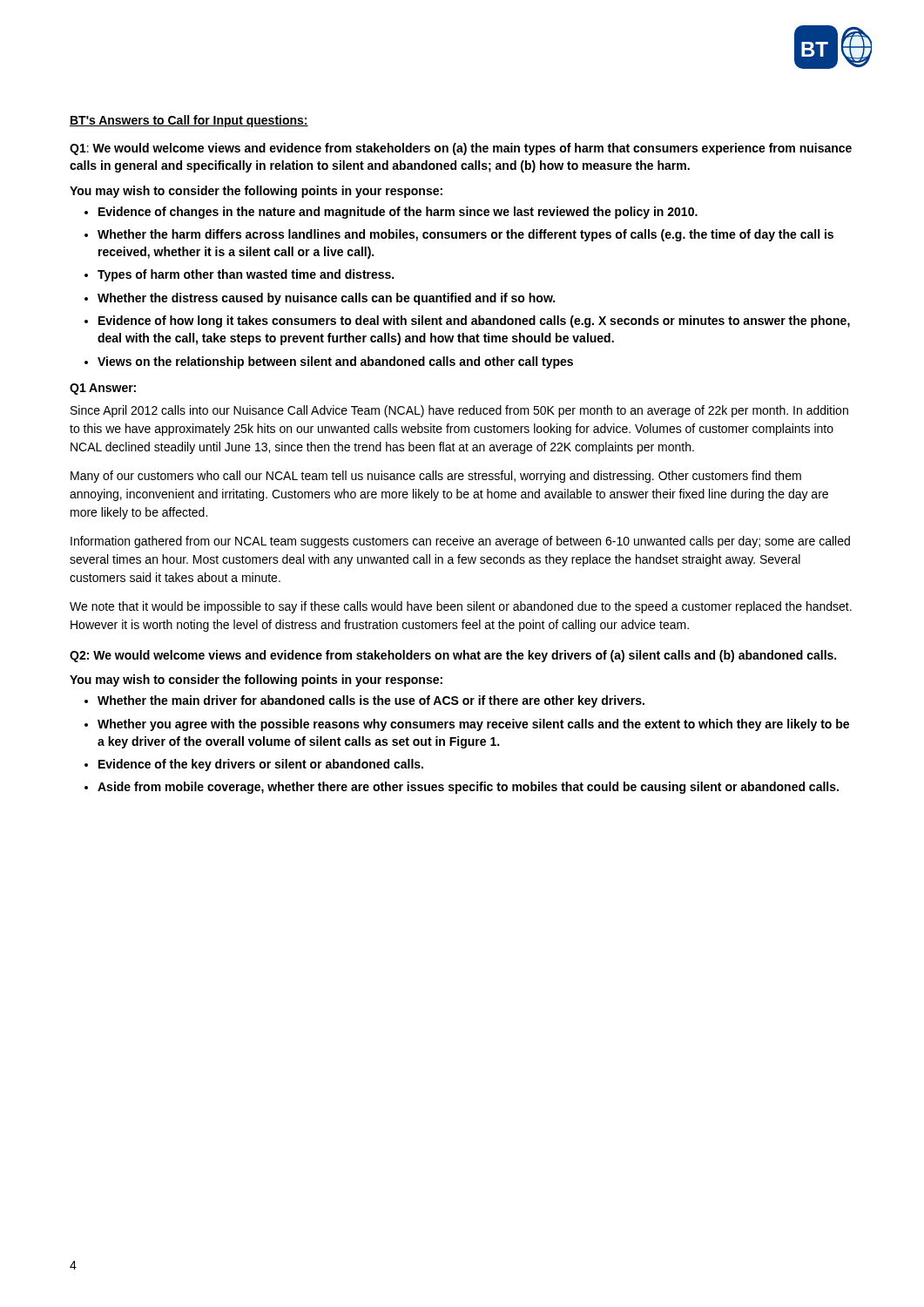The width and height of the screenshot is (924, 1307).
Task: Locate the block of text that opens with "Whether the distress caused by nuisance calls"
Action: click(327, 298)
